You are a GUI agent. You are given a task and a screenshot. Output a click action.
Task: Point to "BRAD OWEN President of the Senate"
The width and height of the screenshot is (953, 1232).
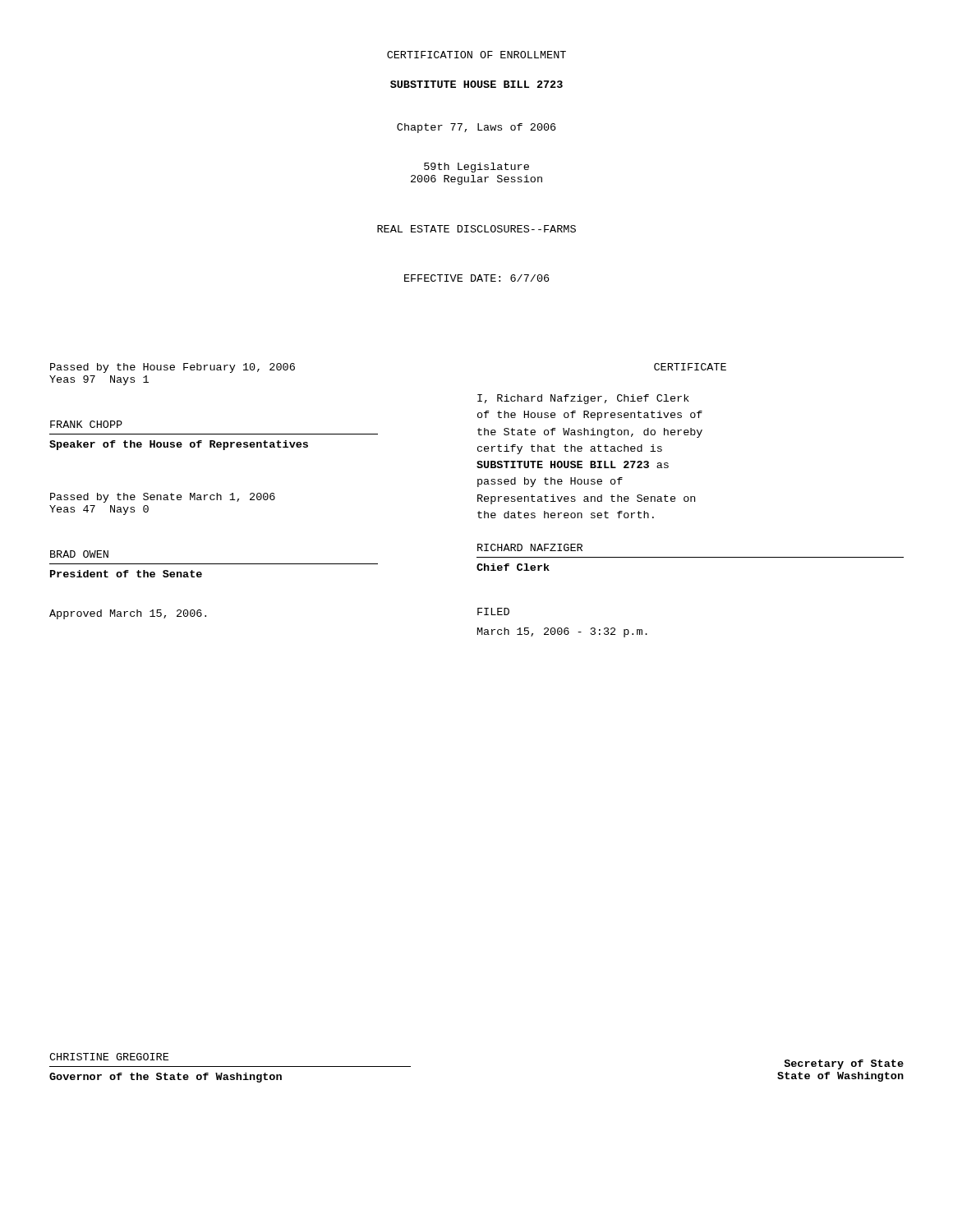click(214, 565)
